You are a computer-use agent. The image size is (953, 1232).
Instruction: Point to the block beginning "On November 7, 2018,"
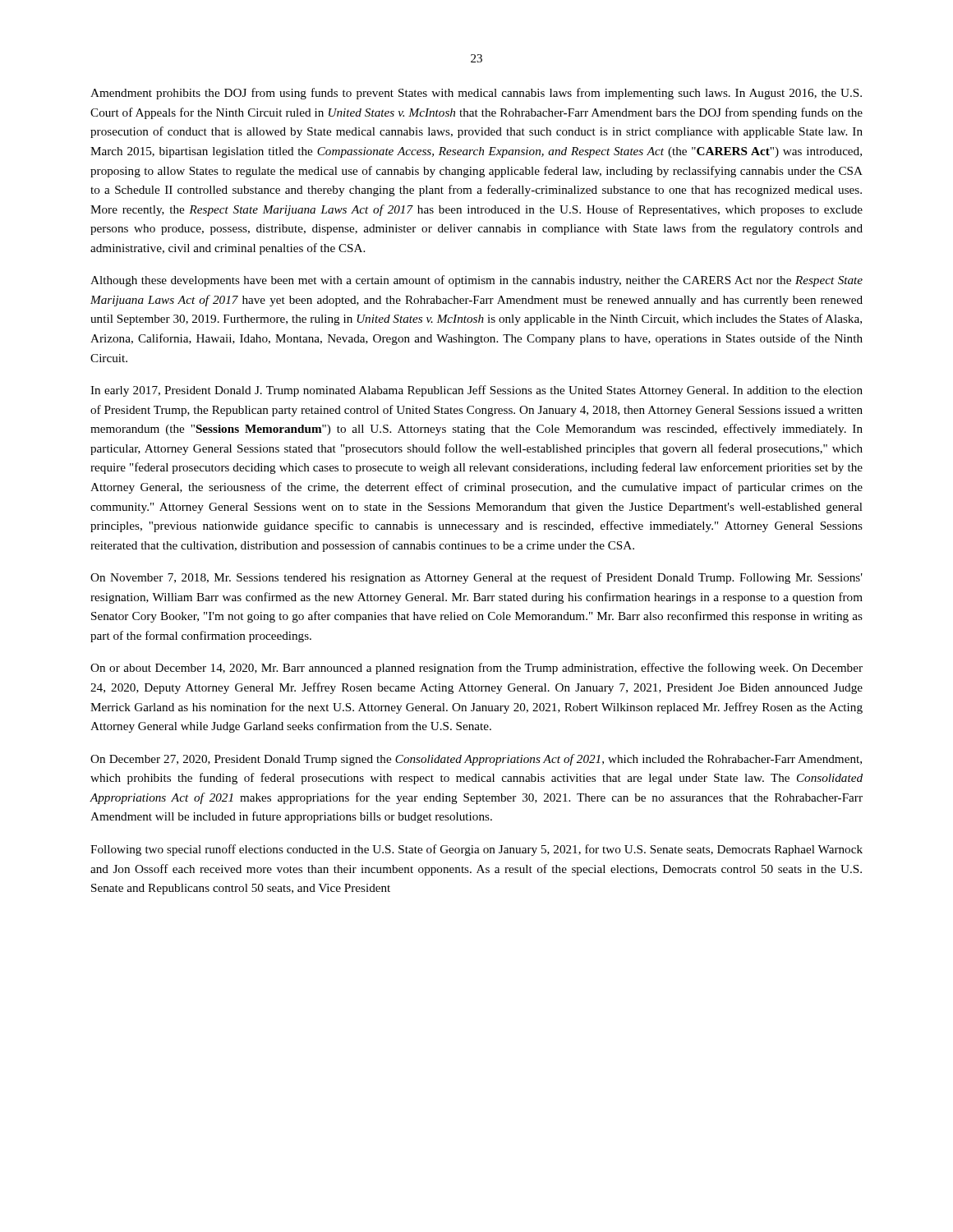pyautogui.click(x=476, y=606)
